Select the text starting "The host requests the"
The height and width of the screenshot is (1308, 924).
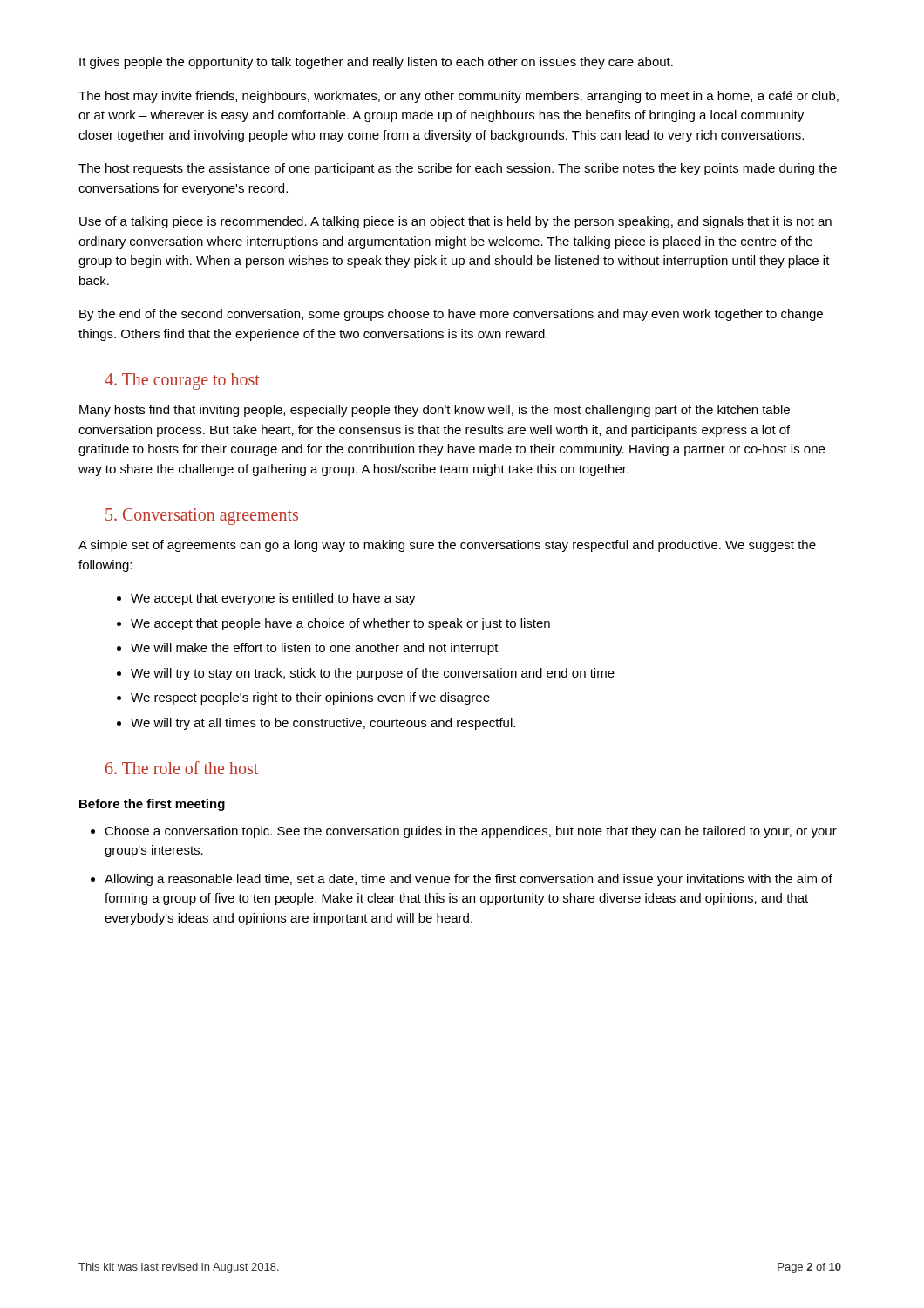[x=458, y=178]
